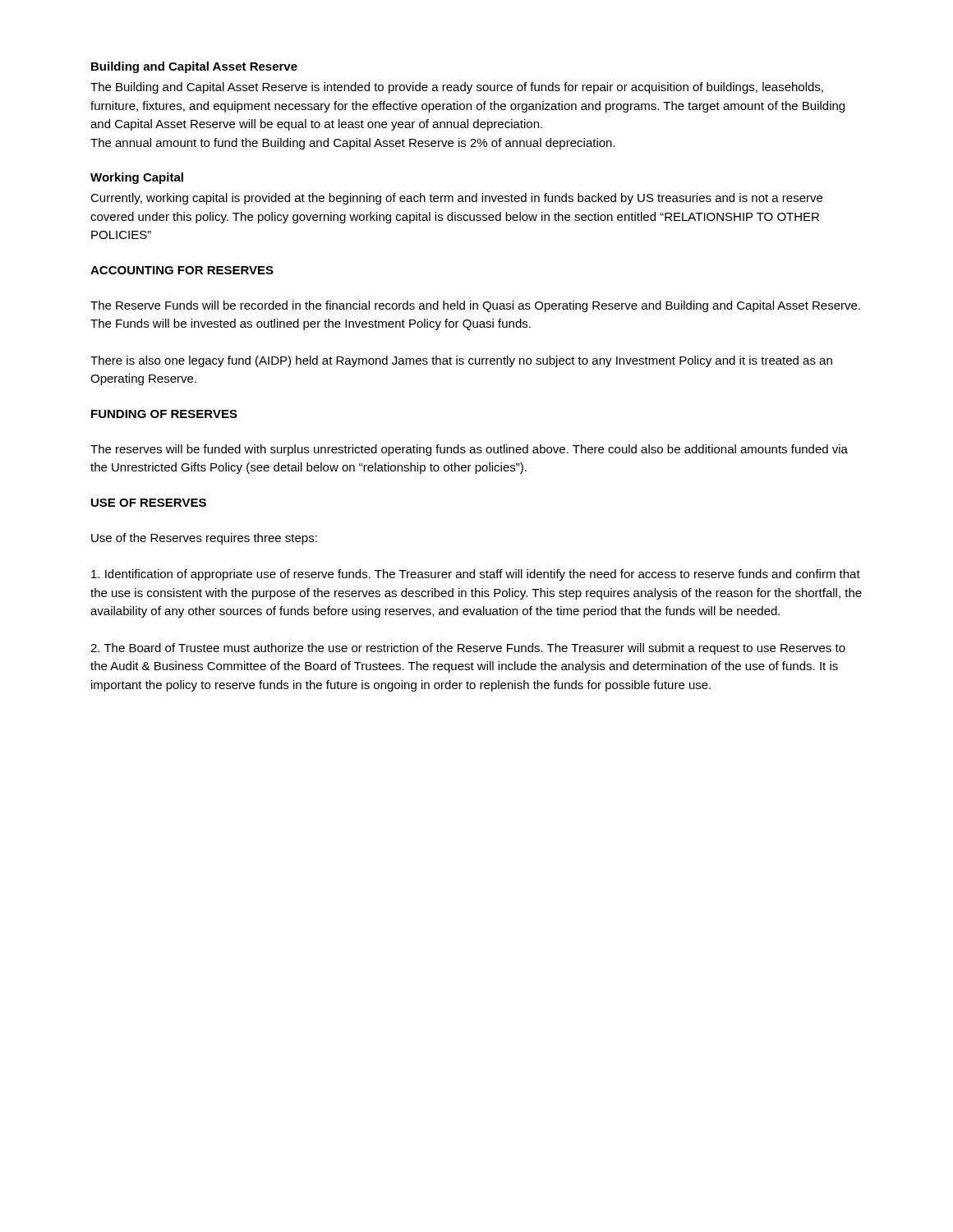Viewport: 953px width, 1232px height.
Task: Point to the block beginning "The Reserve Funds will"
Action: click(x=476, y=314)
